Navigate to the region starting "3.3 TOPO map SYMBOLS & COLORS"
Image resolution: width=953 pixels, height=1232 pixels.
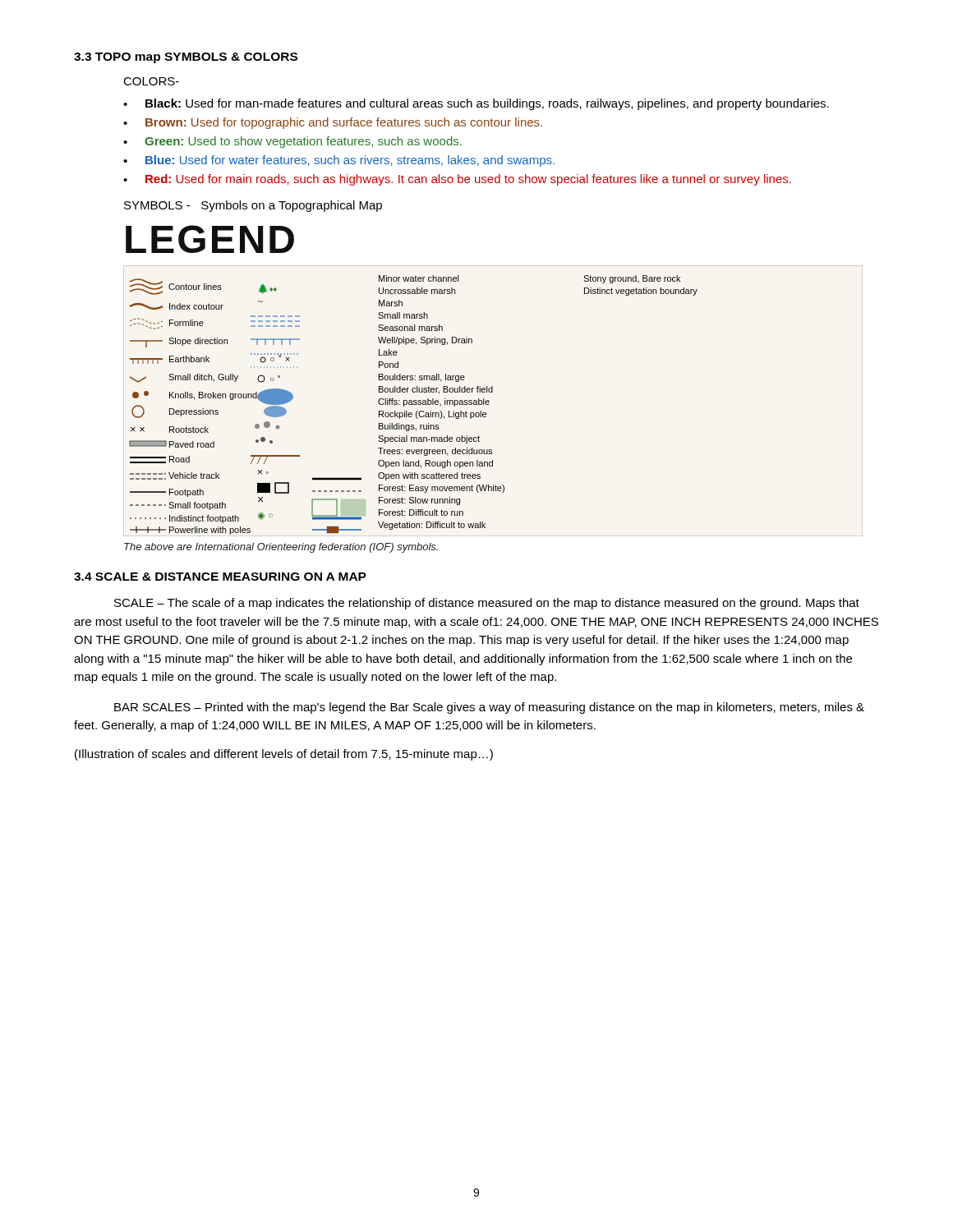click(186, 56)
